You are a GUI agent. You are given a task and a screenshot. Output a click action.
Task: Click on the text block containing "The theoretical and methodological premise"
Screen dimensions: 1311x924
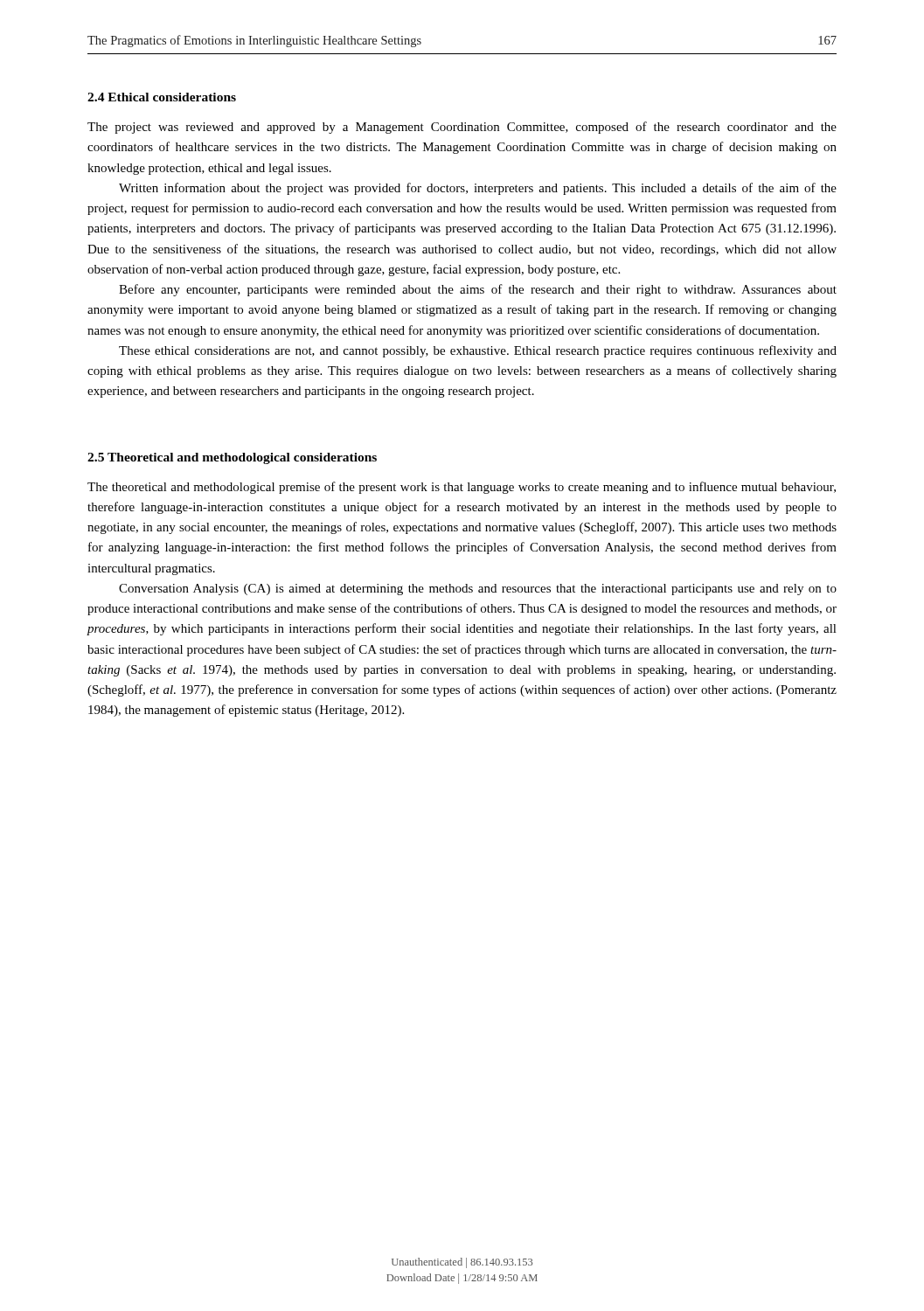pos(462,599)
